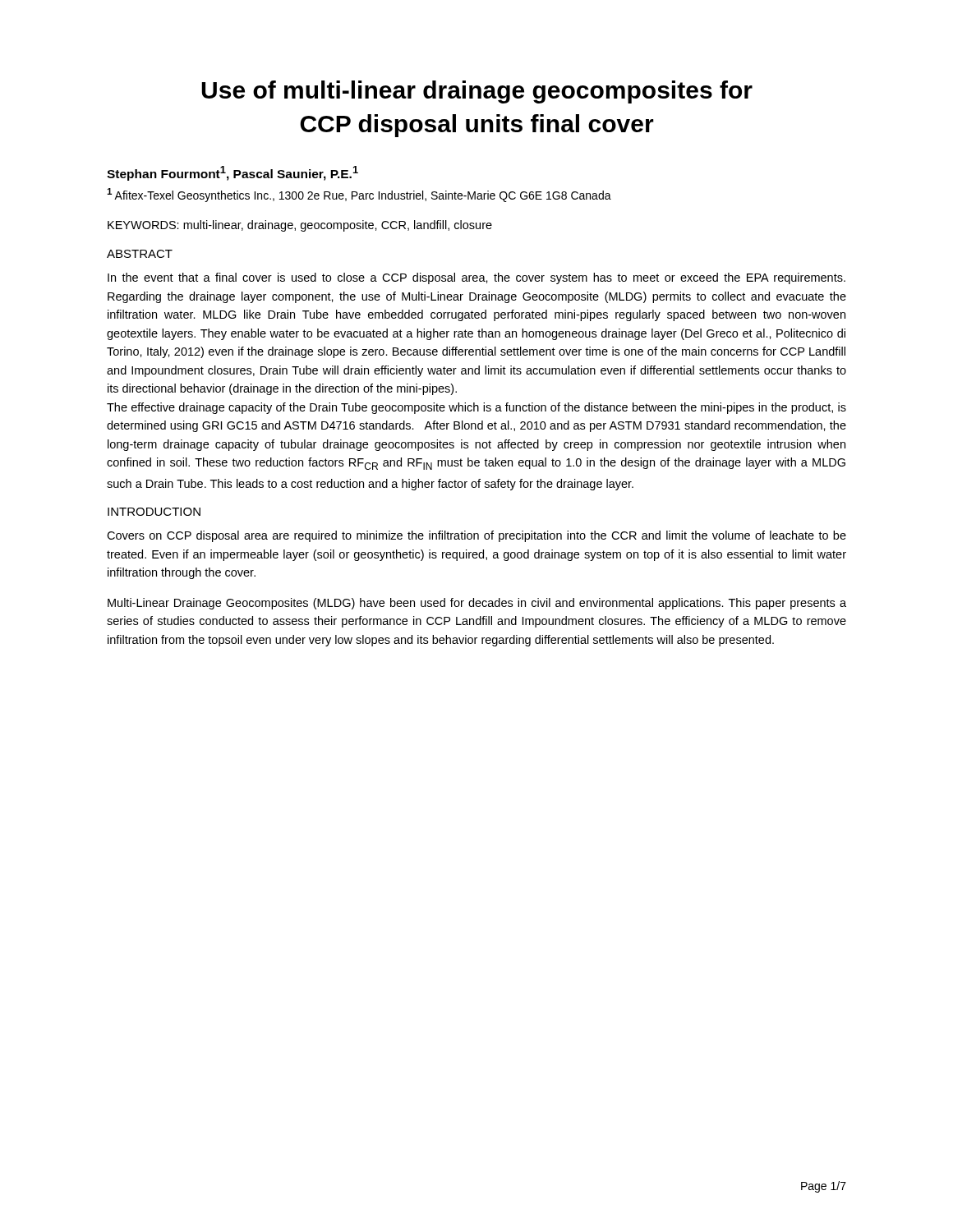Click on the text block with the text "1 Afitex-Texel Geosynthetics"
953x1232 pixels.
pos(359,194)
